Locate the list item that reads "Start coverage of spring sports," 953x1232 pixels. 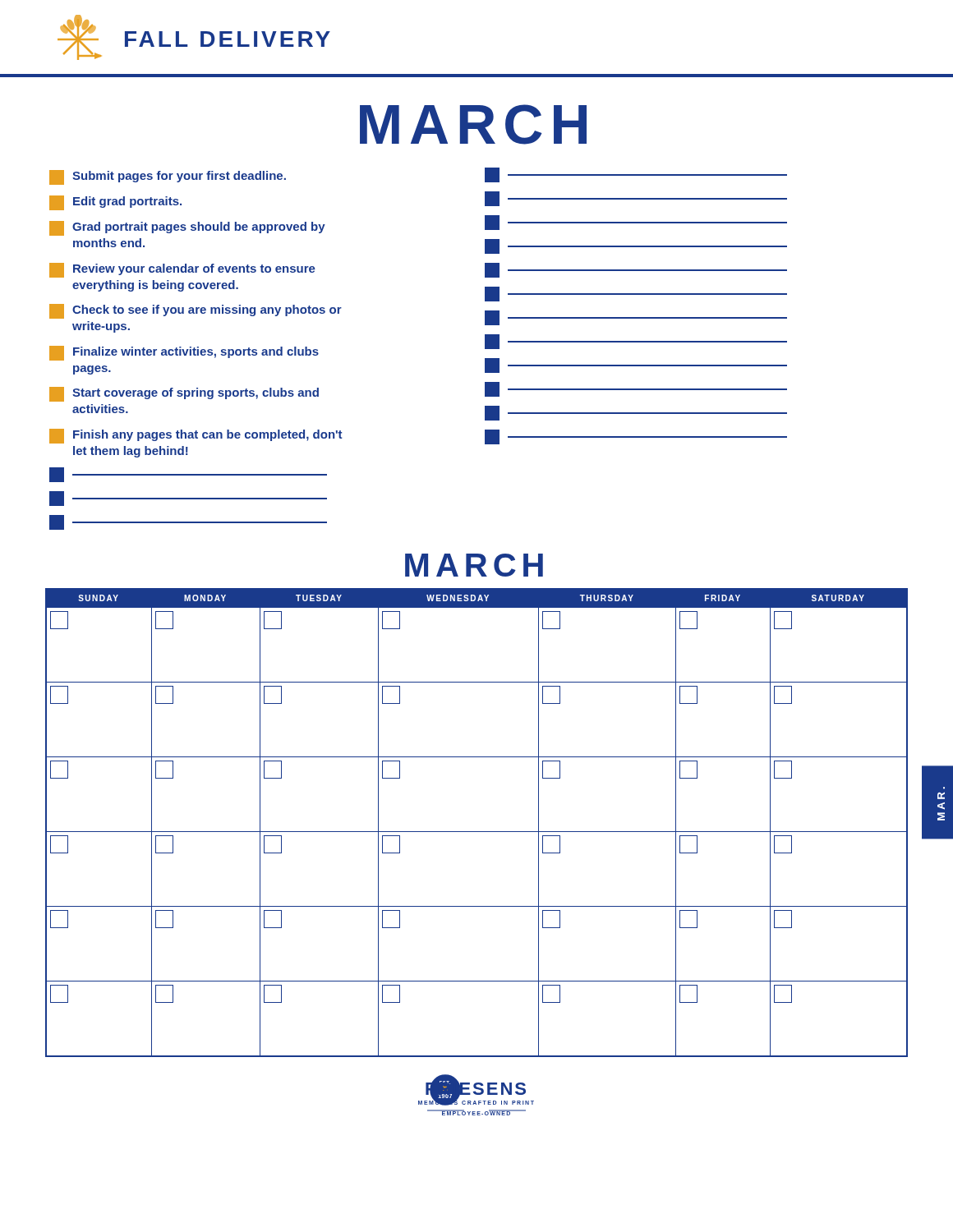tap(184, 401)
